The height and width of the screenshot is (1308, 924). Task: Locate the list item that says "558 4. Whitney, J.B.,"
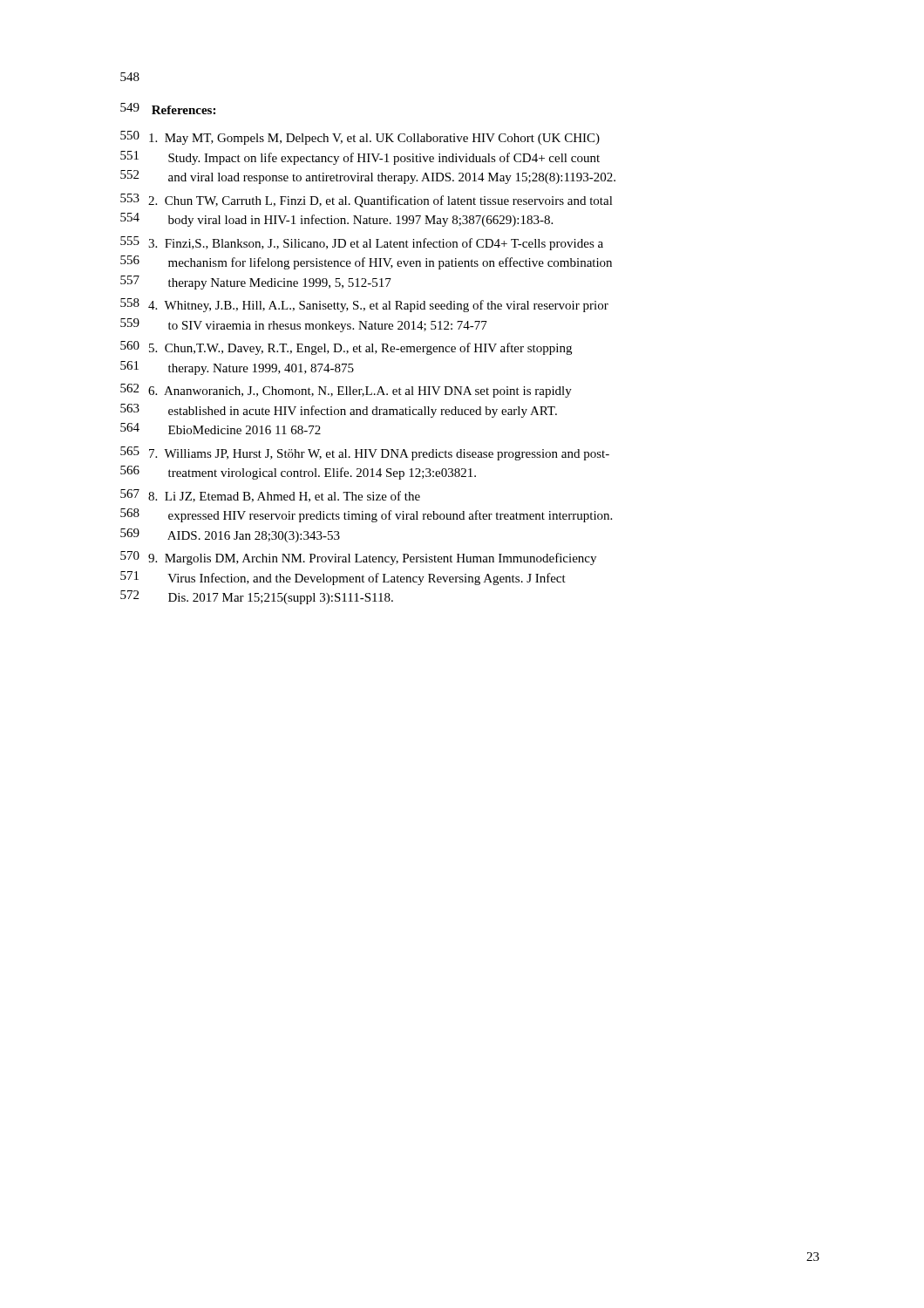pyautogui.click(x=462, y=315)
